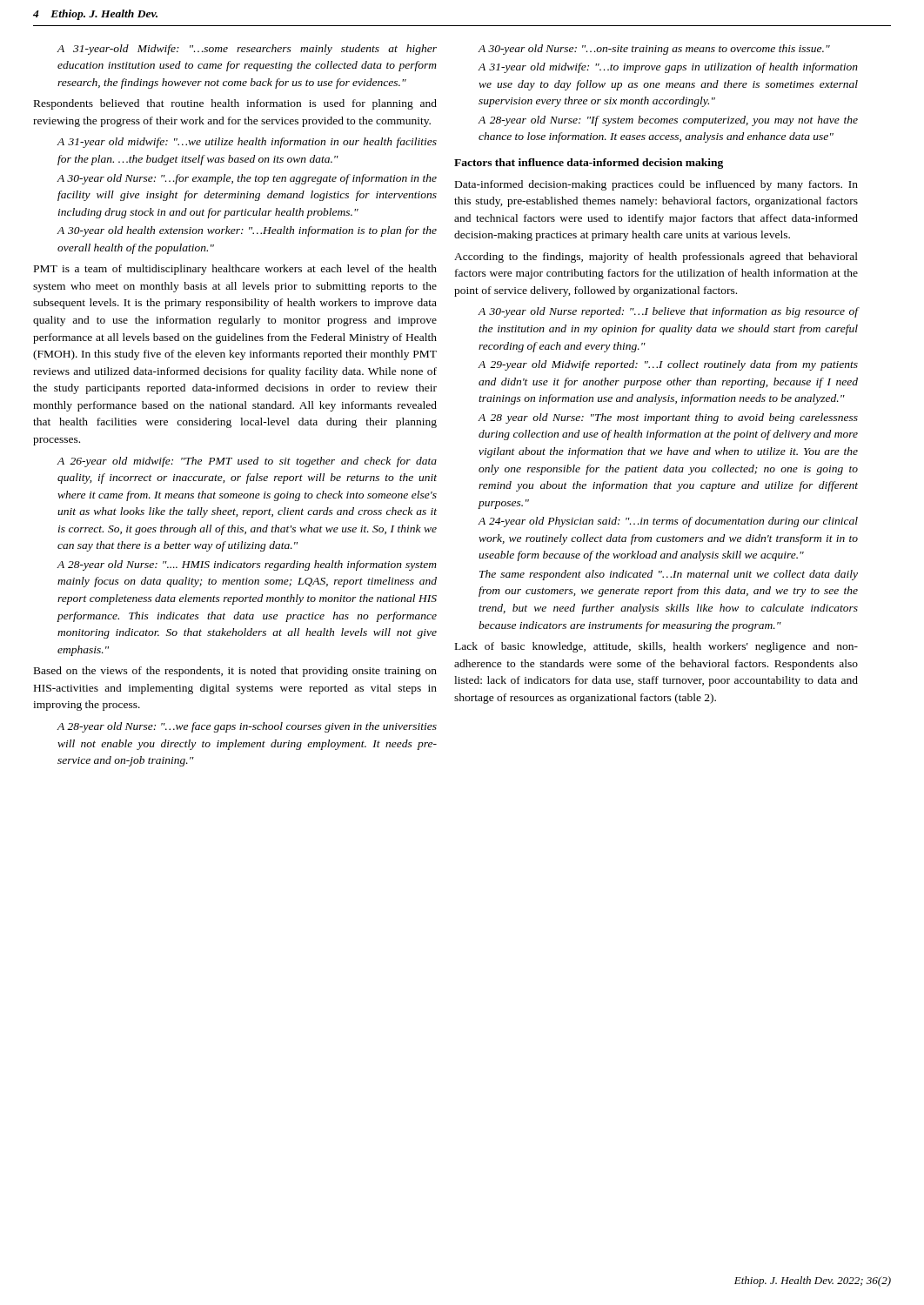Where is the passage that starts "Data-informed decision-making practices could be influenced by many"?

pyautogui.click(x=656, y=209)
